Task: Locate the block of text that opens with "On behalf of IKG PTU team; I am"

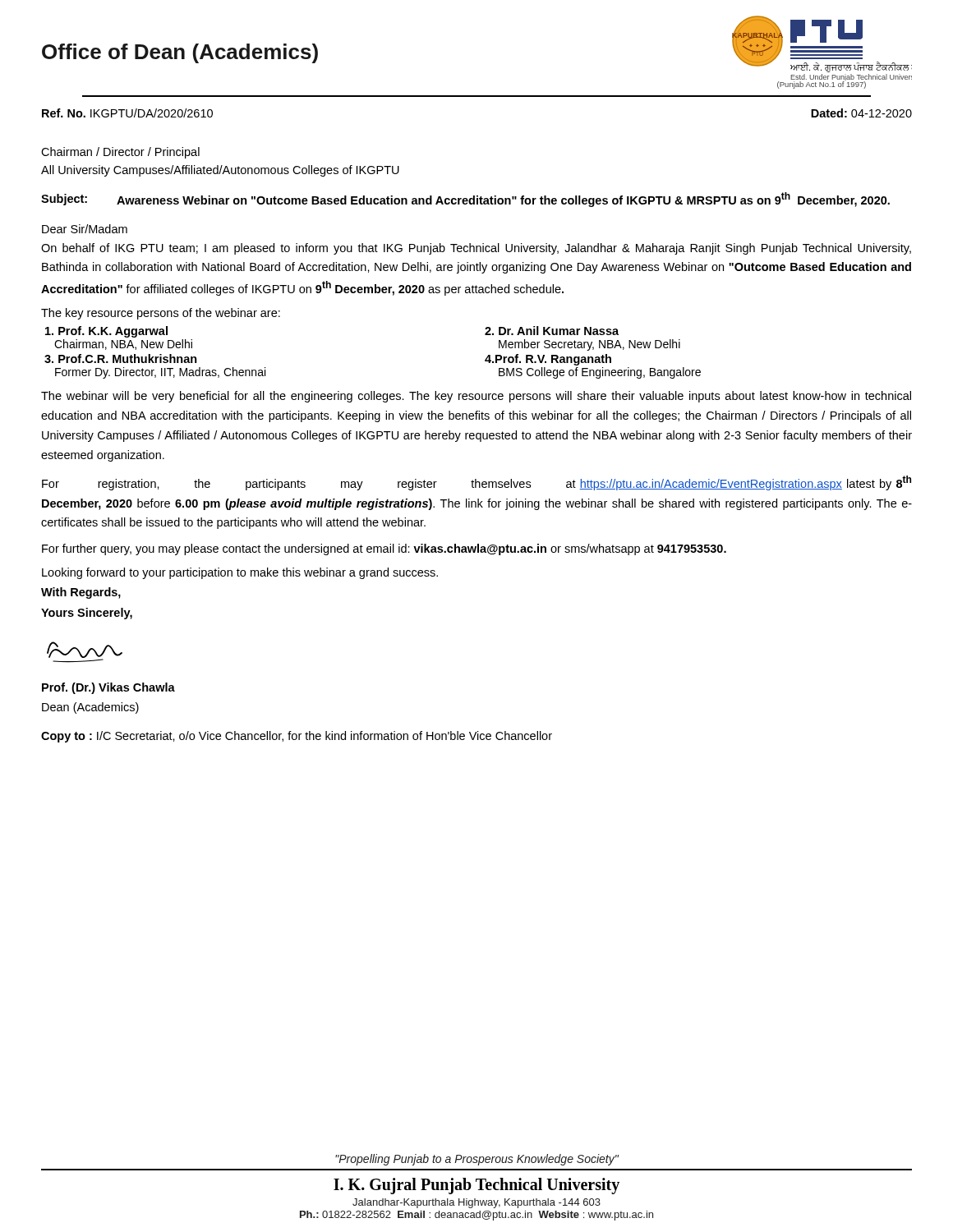Action: (x=476, y=268)
